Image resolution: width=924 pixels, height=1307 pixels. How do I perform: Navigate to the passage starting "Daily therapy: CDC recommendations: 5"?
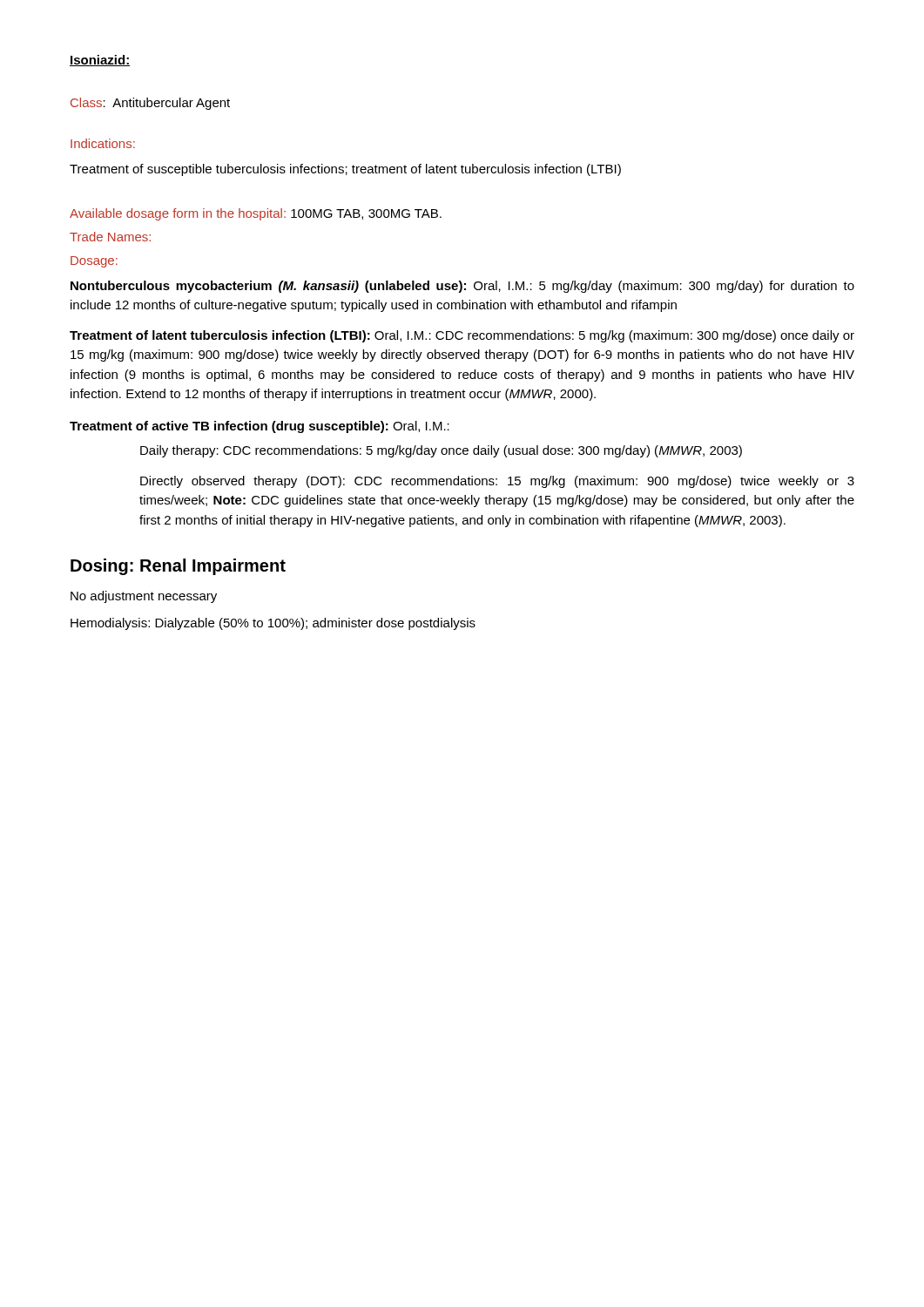[x=441, y=450]
